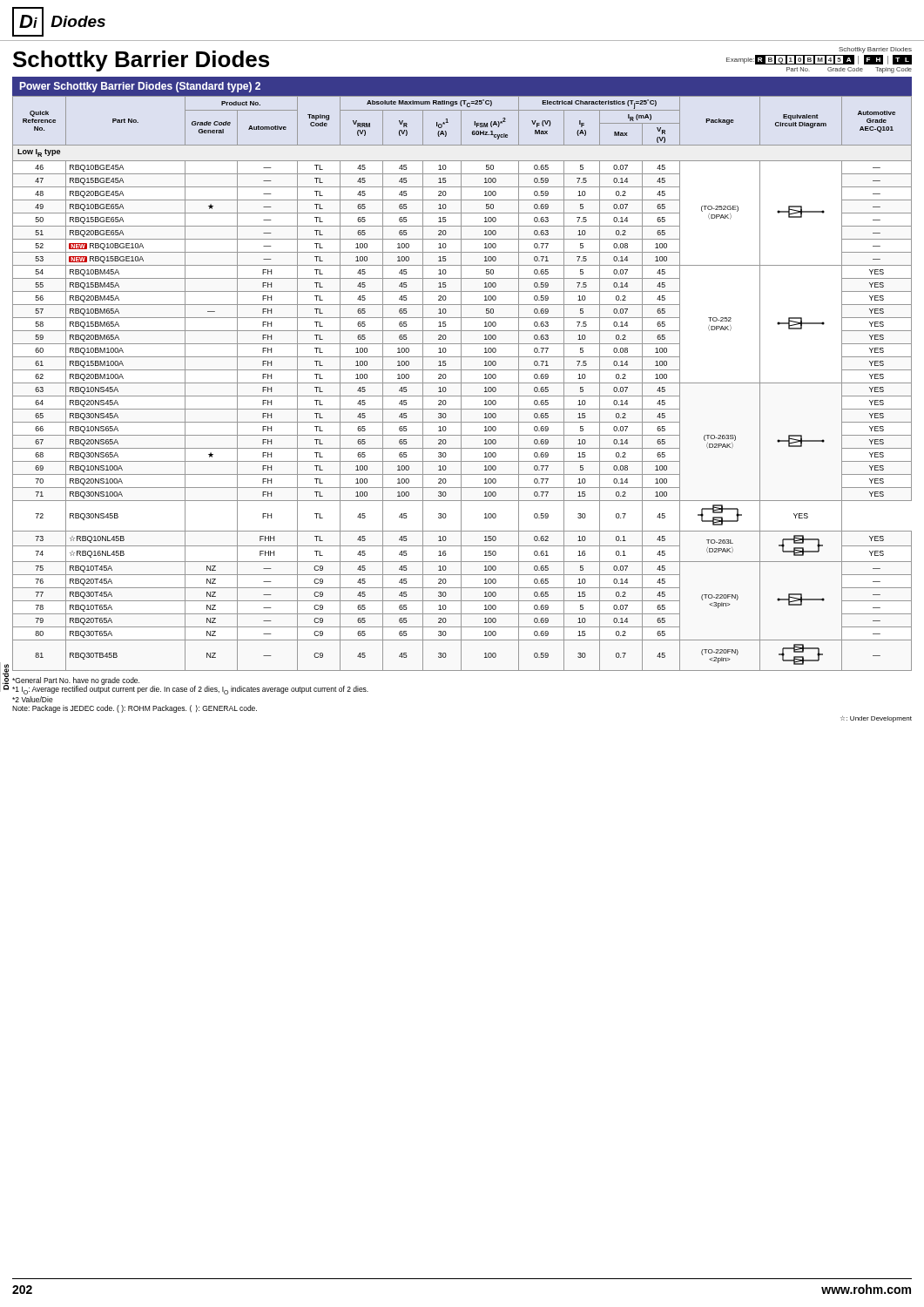Navigate to the block starting "General Part No. have no grade code. *1"
The width and height of the screenshot is (924, 1307).
click(190, 686)
